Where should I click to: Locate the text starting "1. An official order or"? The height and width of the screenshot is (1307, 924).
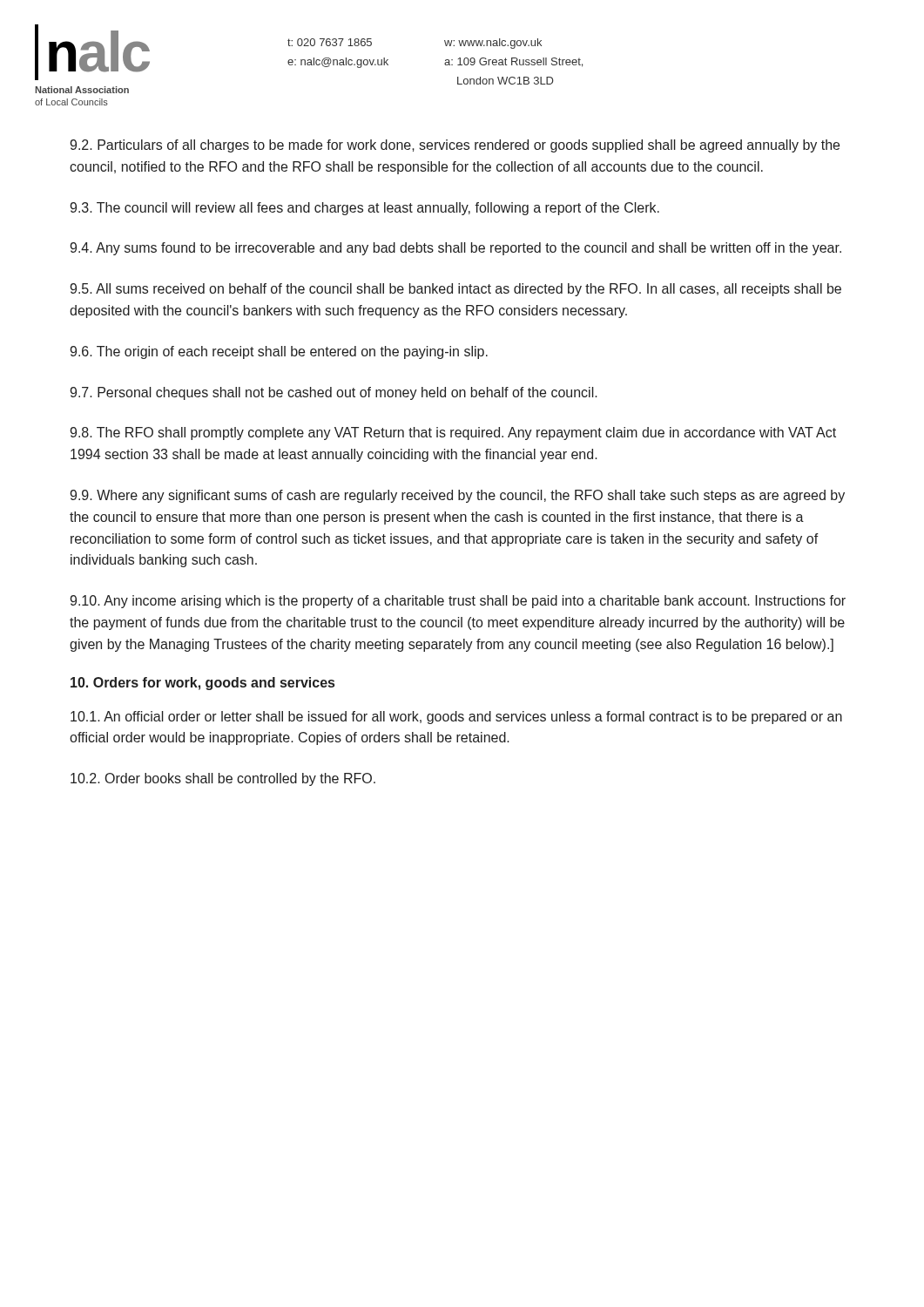click(456, 727)
